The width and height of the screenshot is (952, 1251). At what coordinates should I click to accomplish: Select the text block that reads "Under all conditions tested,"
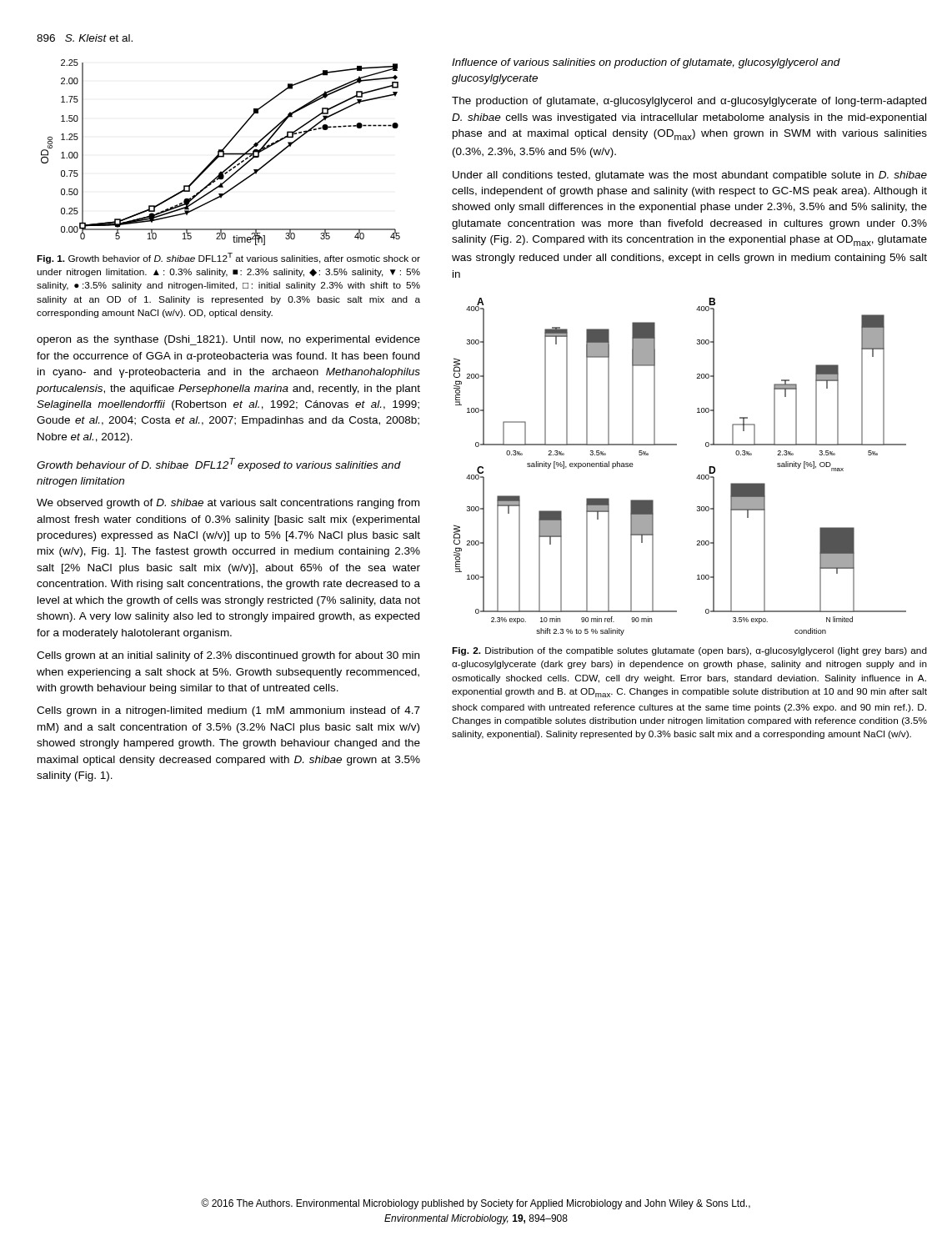point(689,224)
